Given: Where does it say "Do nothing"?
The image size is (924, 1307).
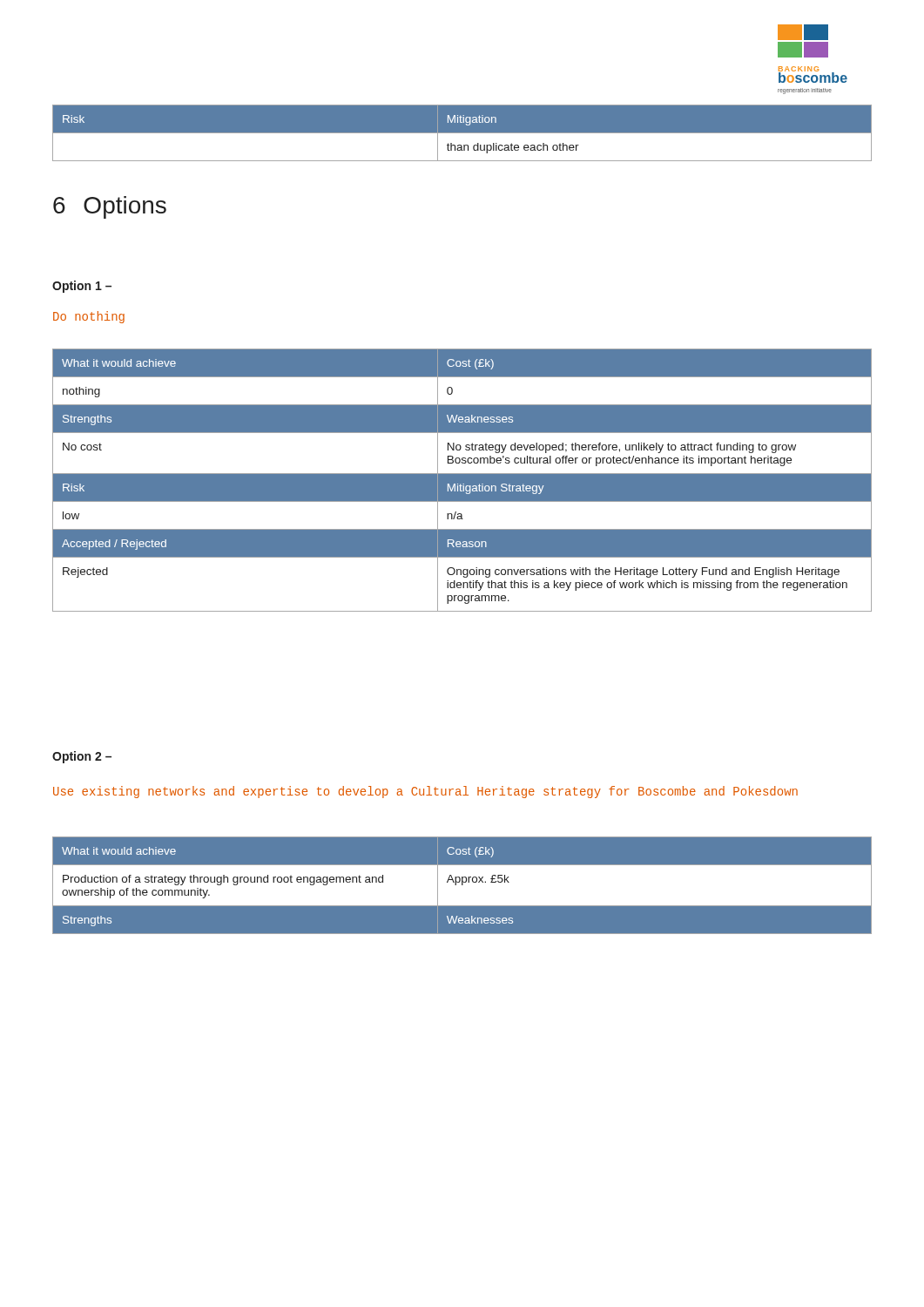Looking at the screenshot, I should [x=89, y=317].
